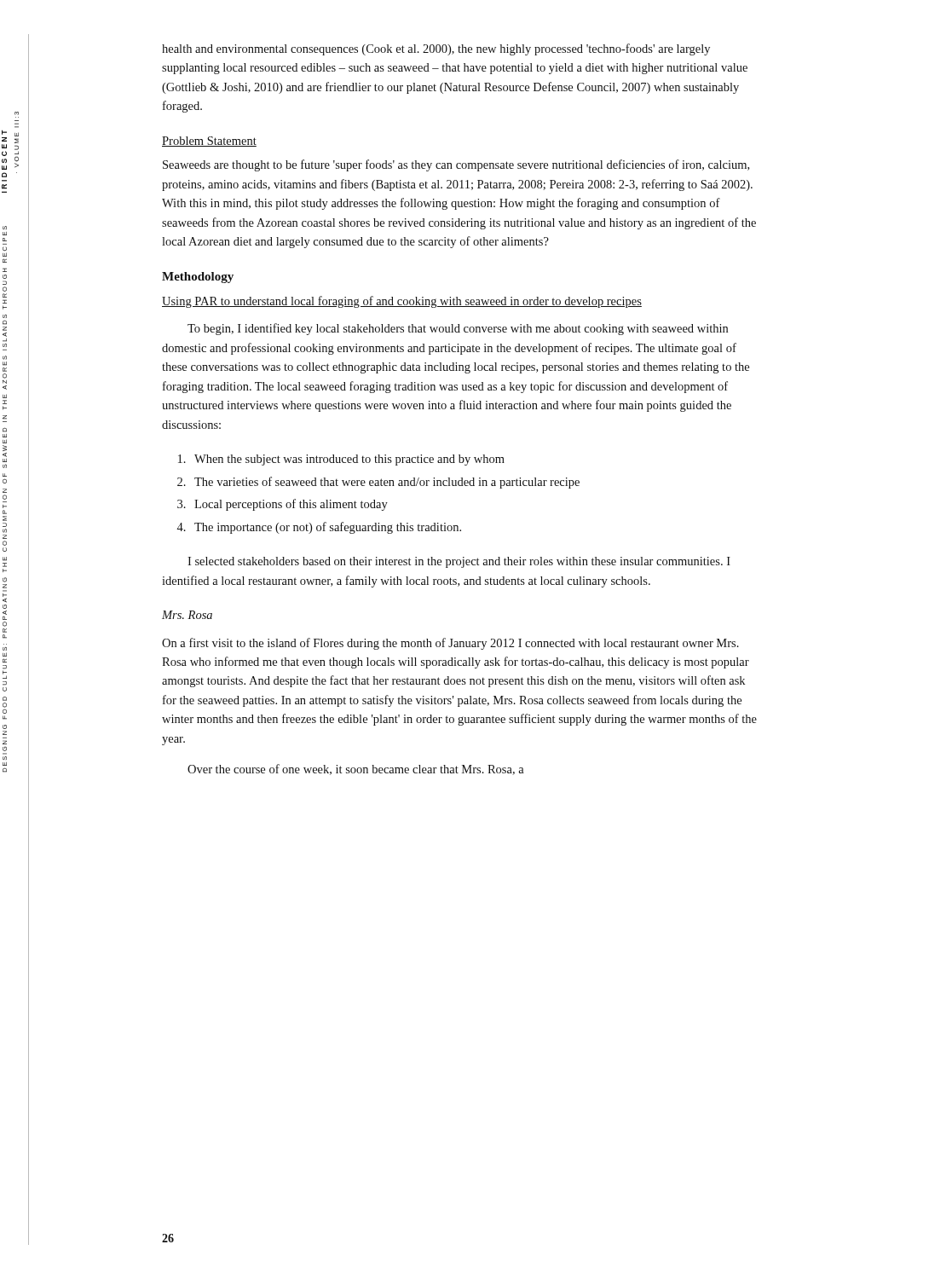Click the passage that begins "health and environmental consequences (Cook"

460,78
